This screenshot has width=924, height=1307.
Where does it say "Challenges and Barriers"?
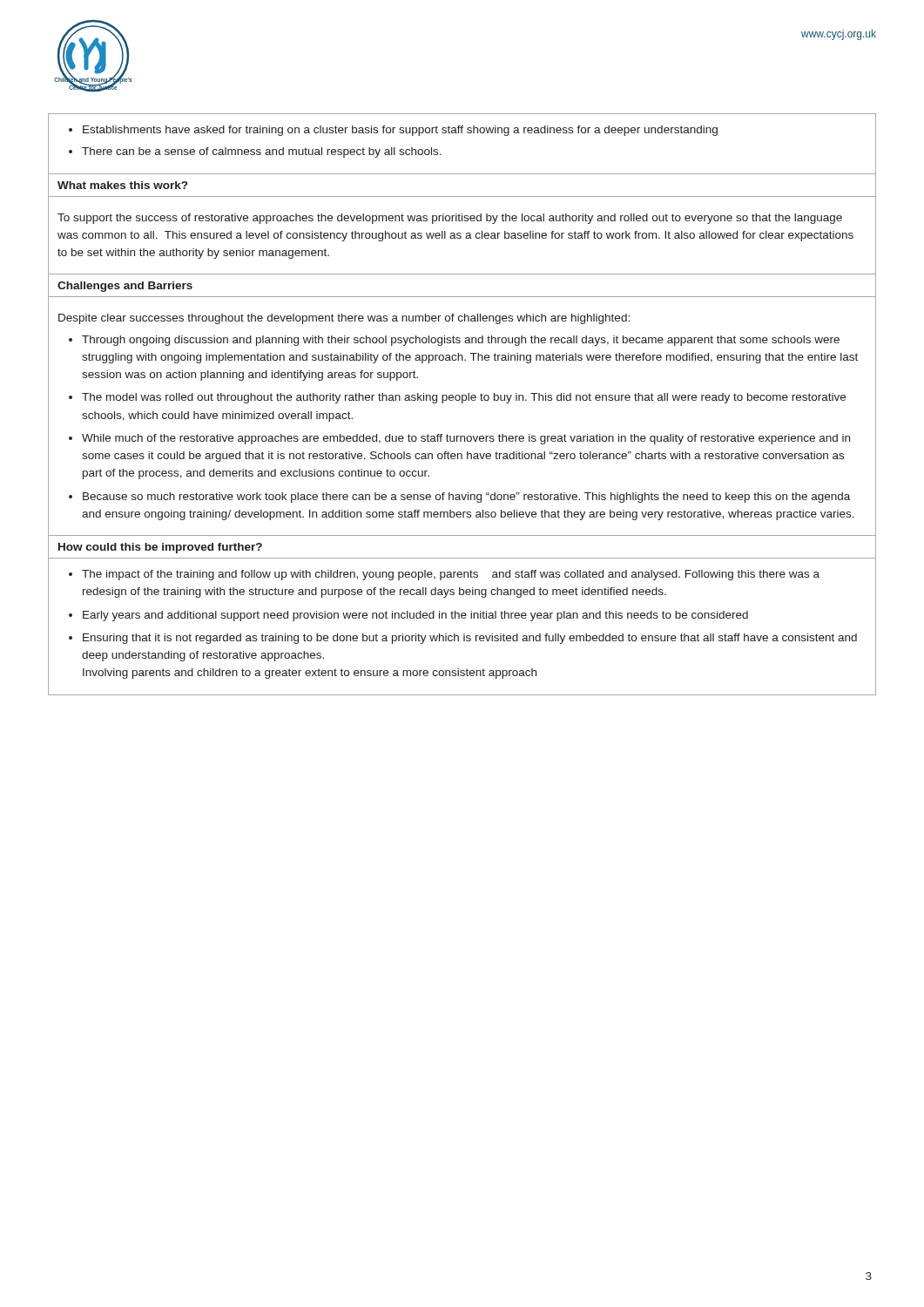click(125, 286)
